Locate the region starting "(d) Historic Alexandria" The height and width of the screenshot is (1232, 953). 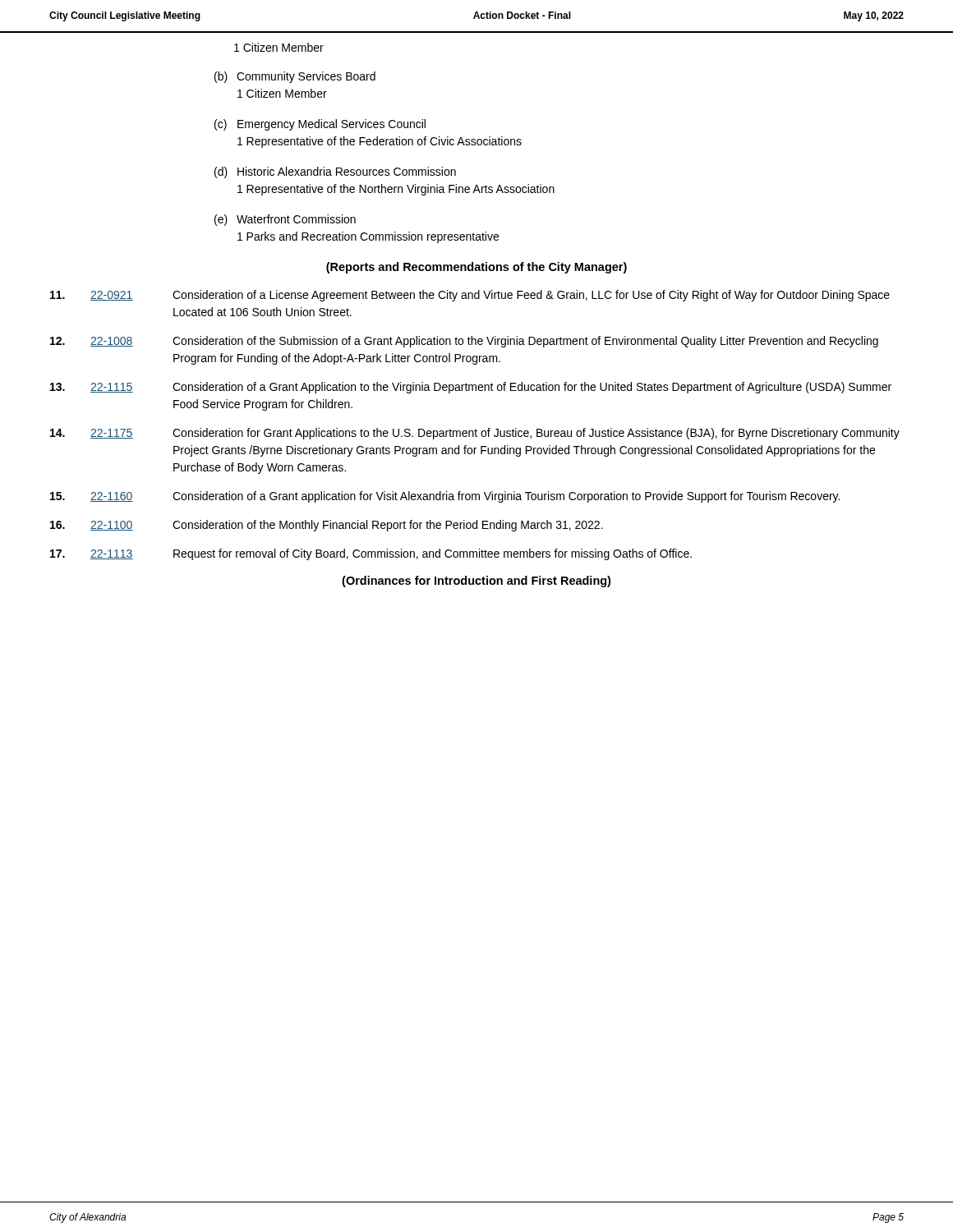click(x=384, y=181)
